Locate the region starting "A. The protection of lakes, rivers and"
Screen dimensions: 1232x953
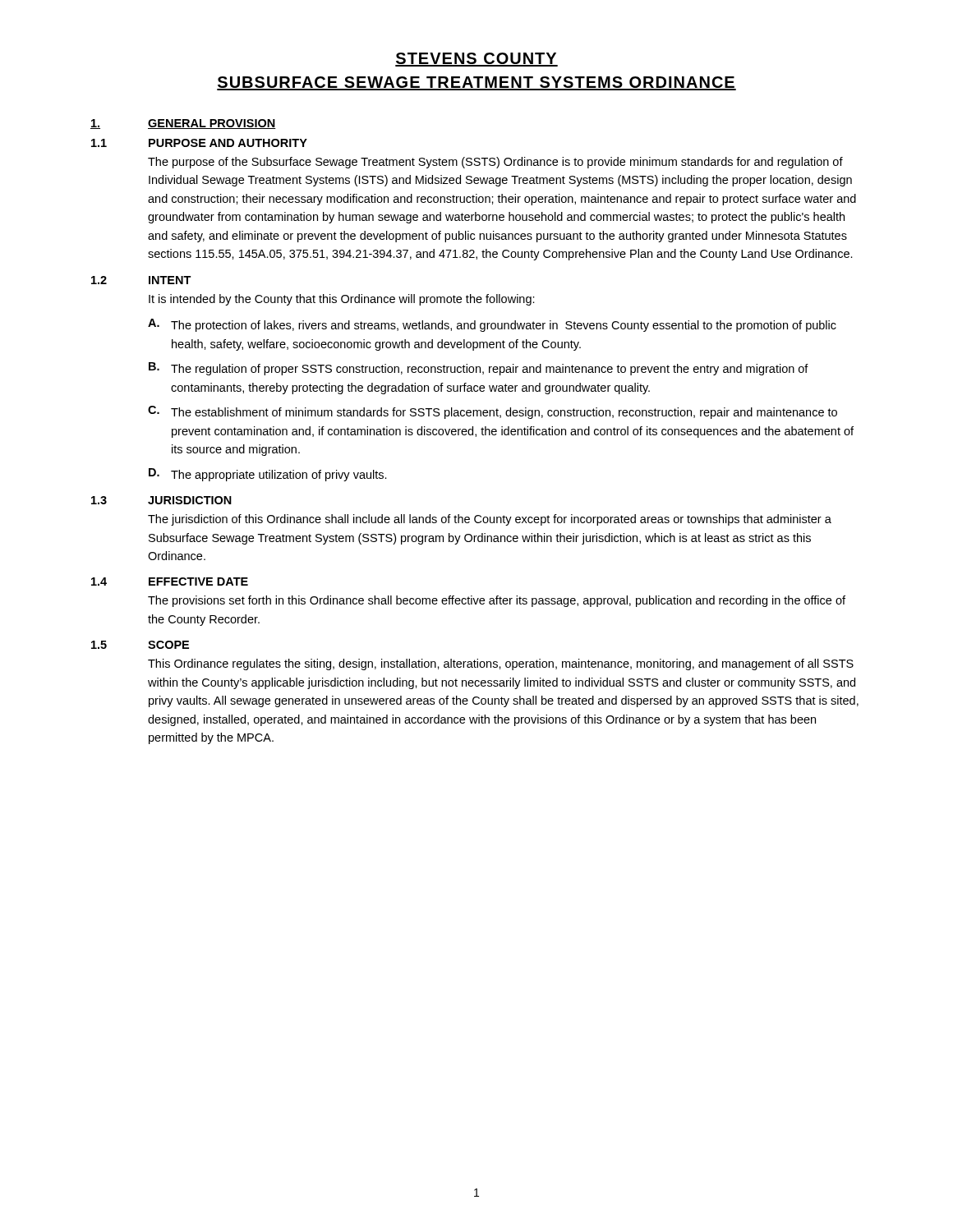pos(505,335)
